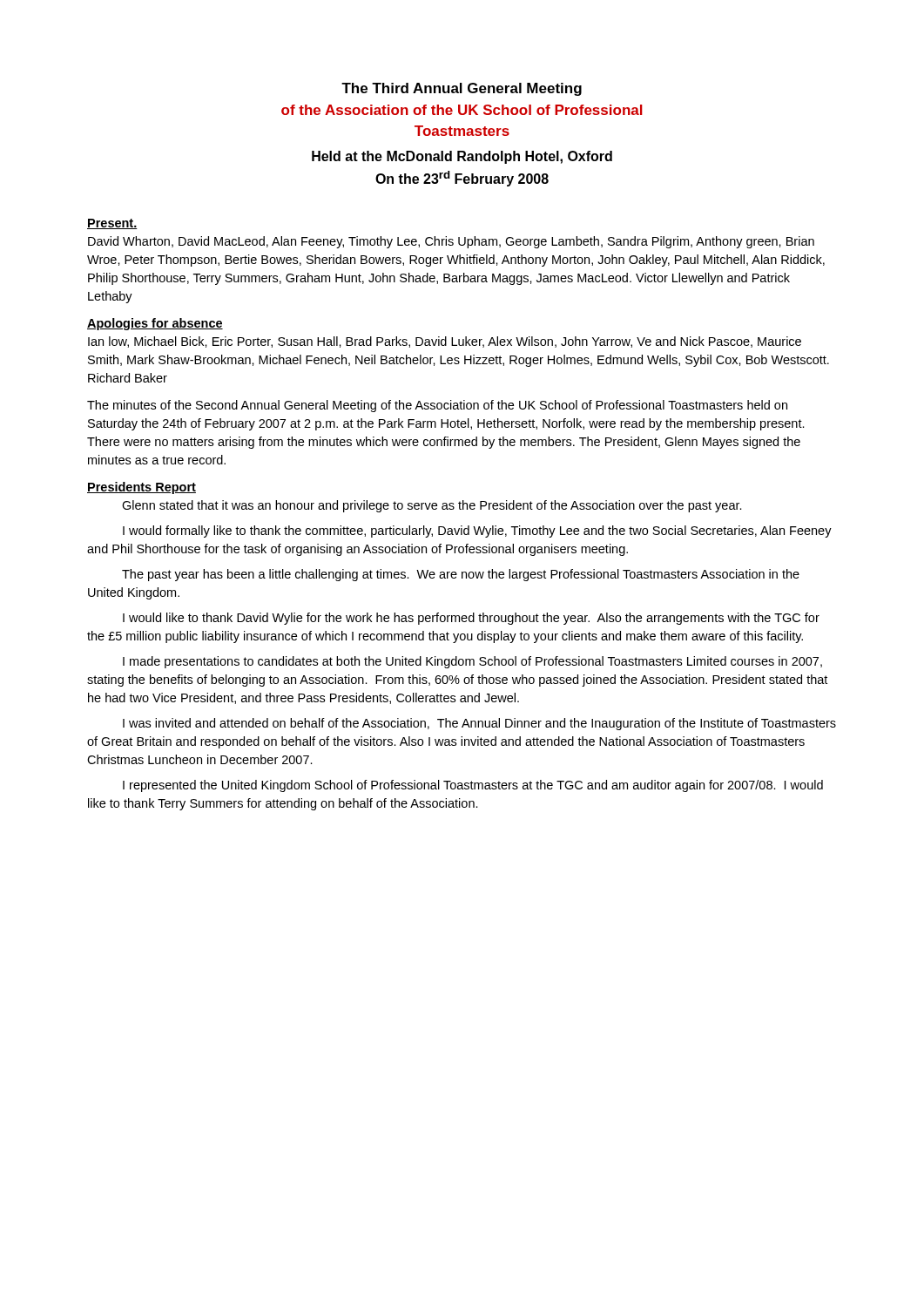The image size is (924, 1307).
Task: Find the region starting "Glenn stated that it"
Action: tap(432, 505)
